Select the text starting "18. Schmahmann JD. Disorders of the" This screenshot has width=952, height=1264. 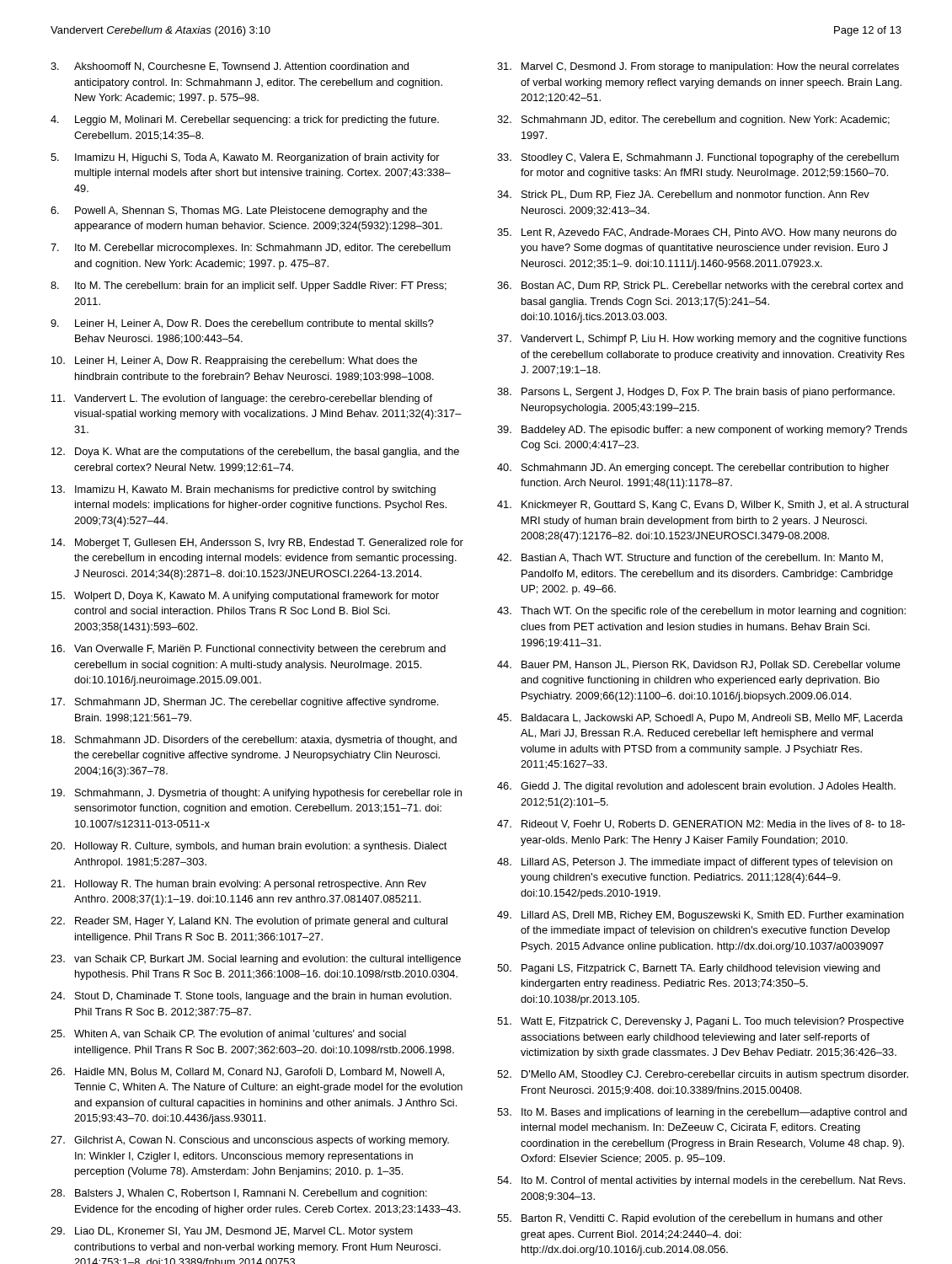tap(257, 755)
